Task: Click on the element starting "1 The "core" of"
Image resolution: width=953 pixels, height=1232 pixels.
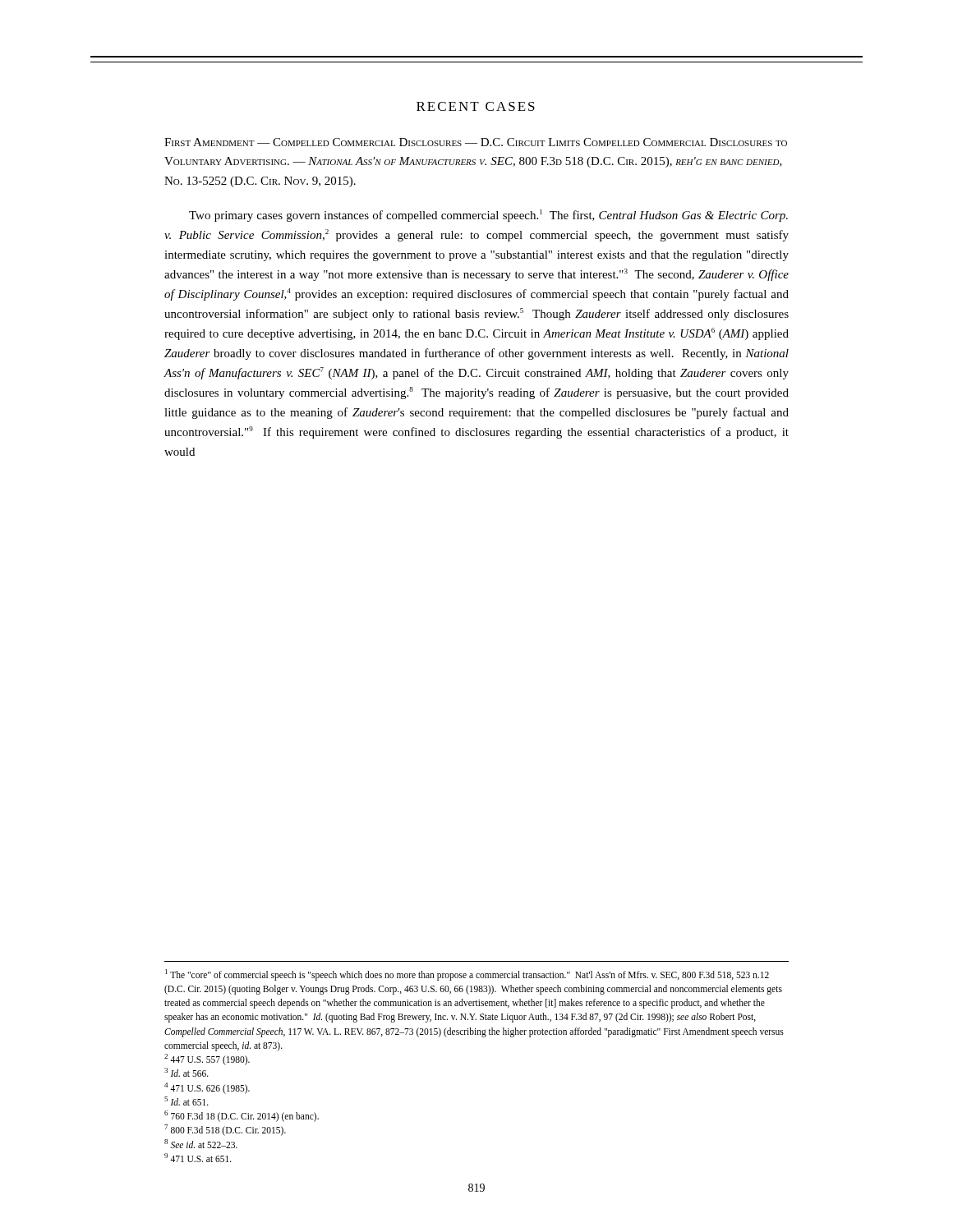Action: 474,1009
